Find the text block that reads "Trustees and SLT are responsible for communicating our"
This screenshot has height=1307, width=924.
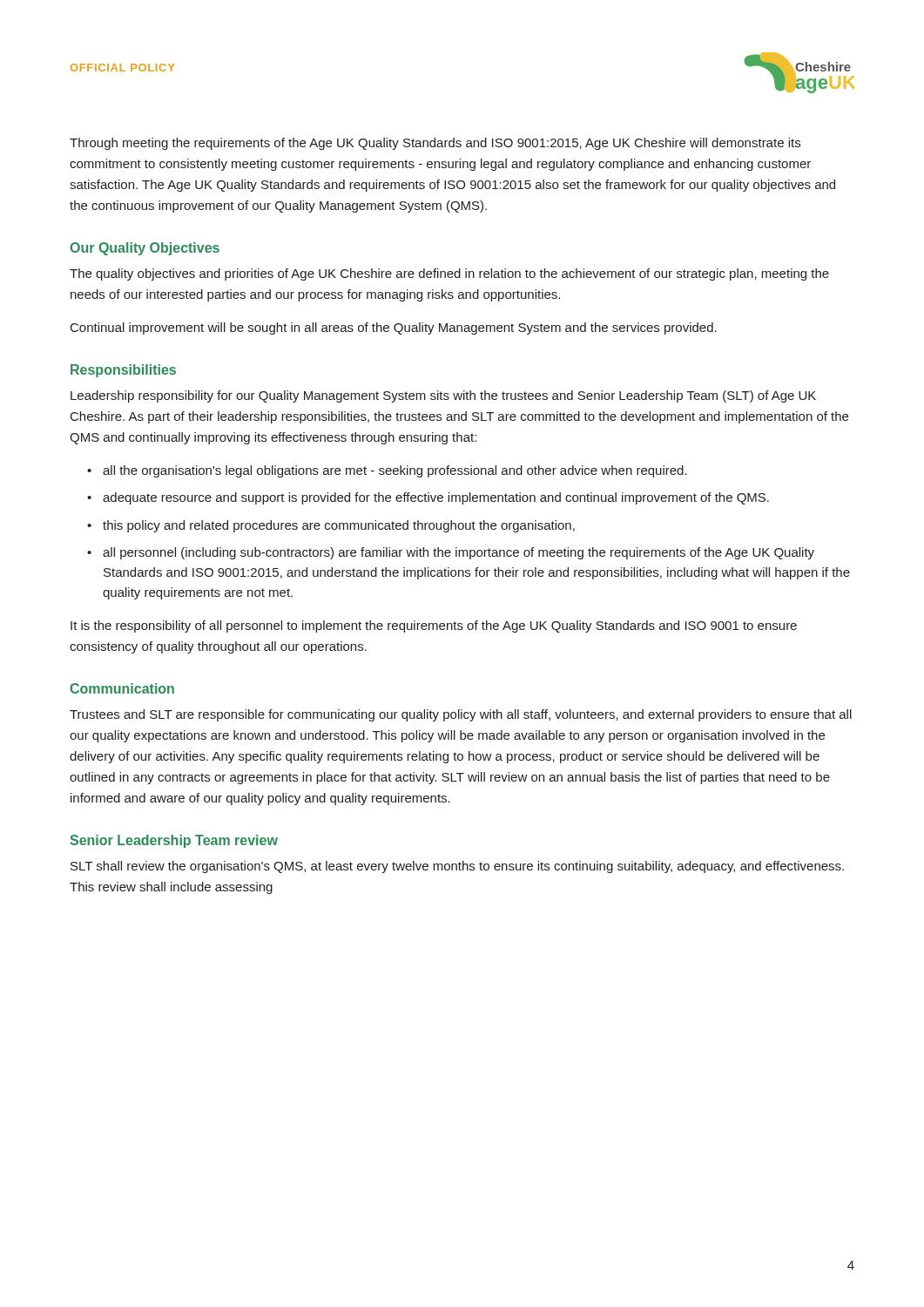461,755
